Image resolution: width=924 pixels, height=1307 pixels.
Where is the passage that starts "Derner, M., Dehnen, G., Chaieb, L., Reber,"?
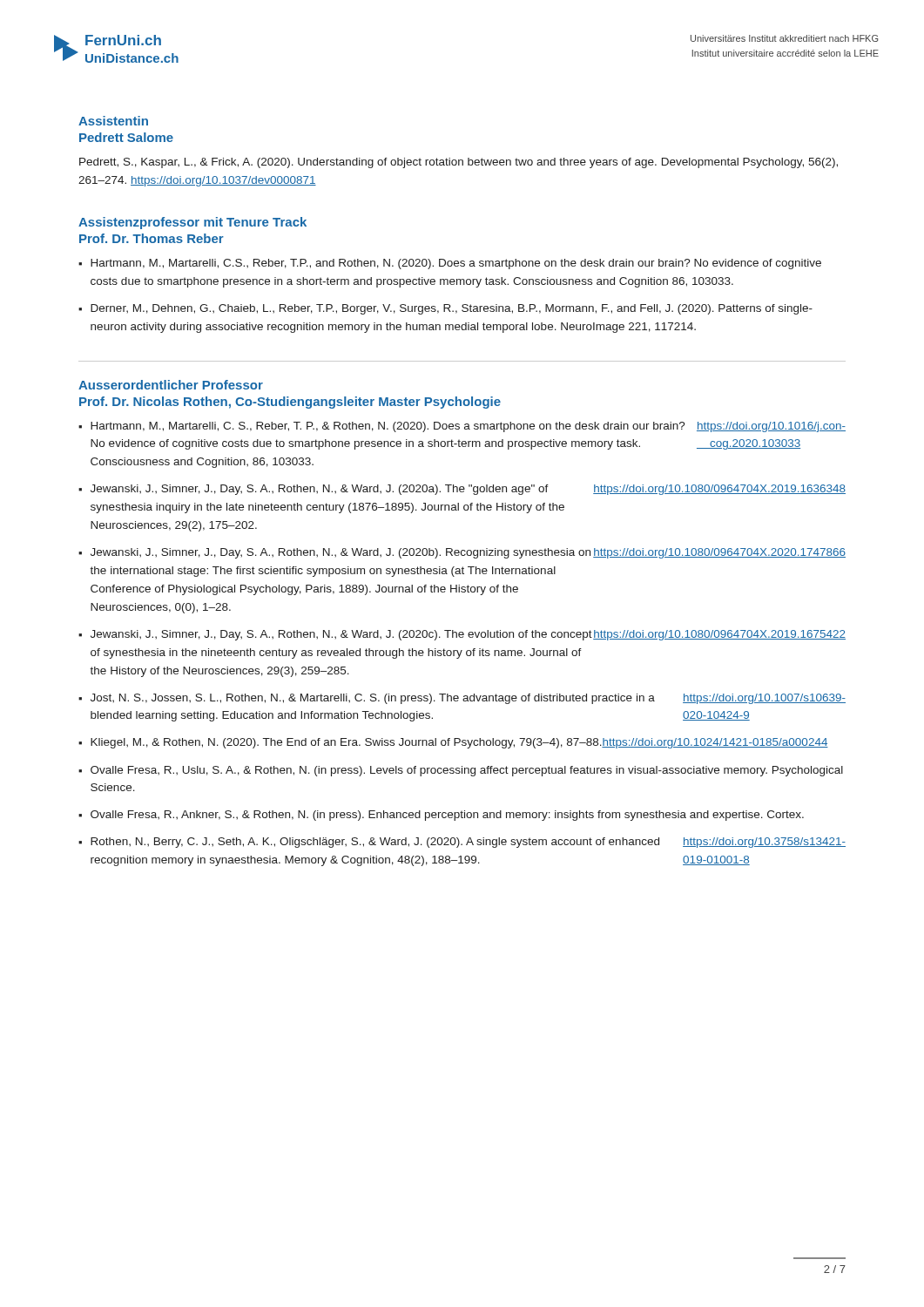pyautogui.click(x=451, y=317)
